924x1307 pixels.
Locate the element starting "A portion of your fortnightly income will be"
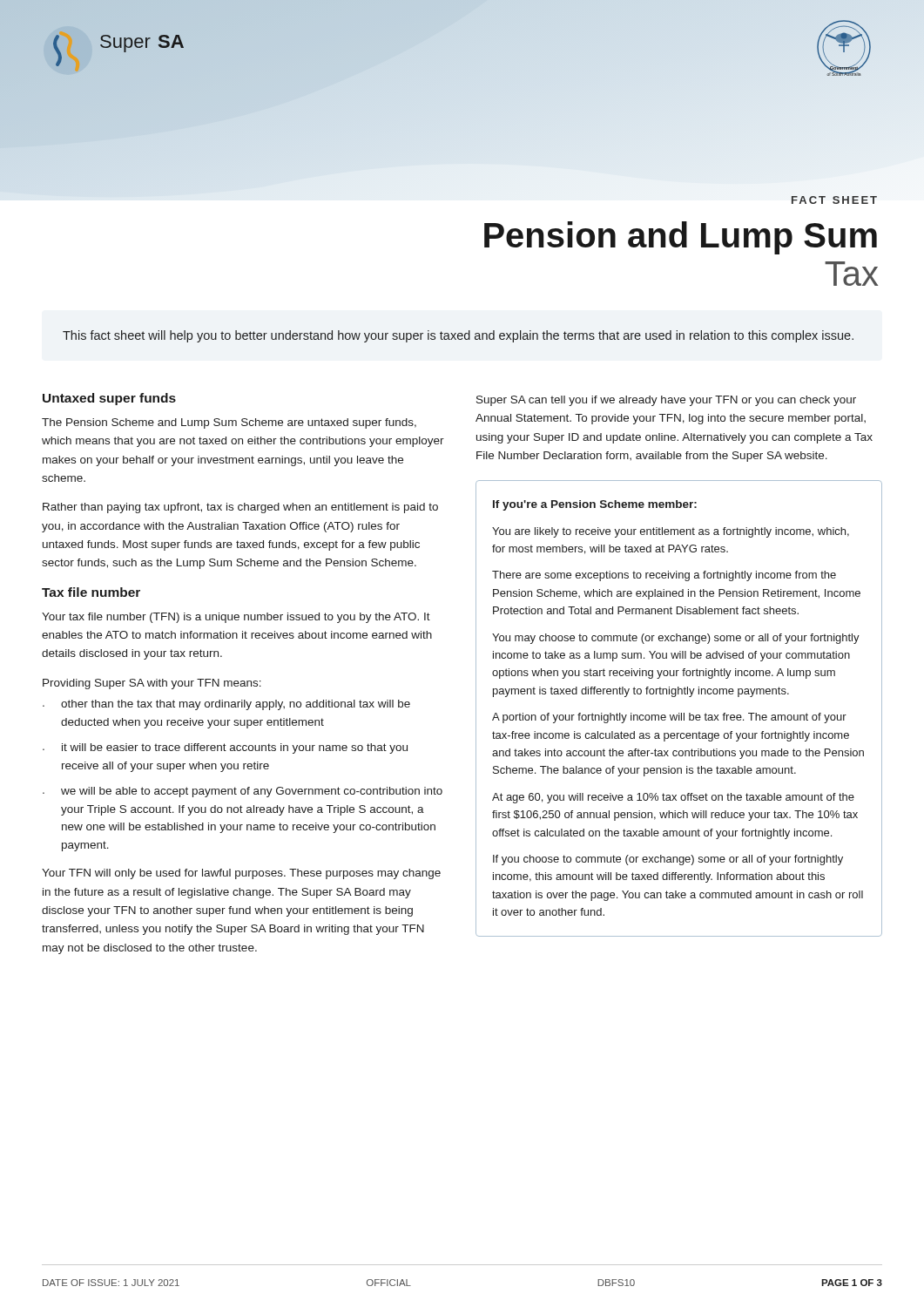[678, 743]
